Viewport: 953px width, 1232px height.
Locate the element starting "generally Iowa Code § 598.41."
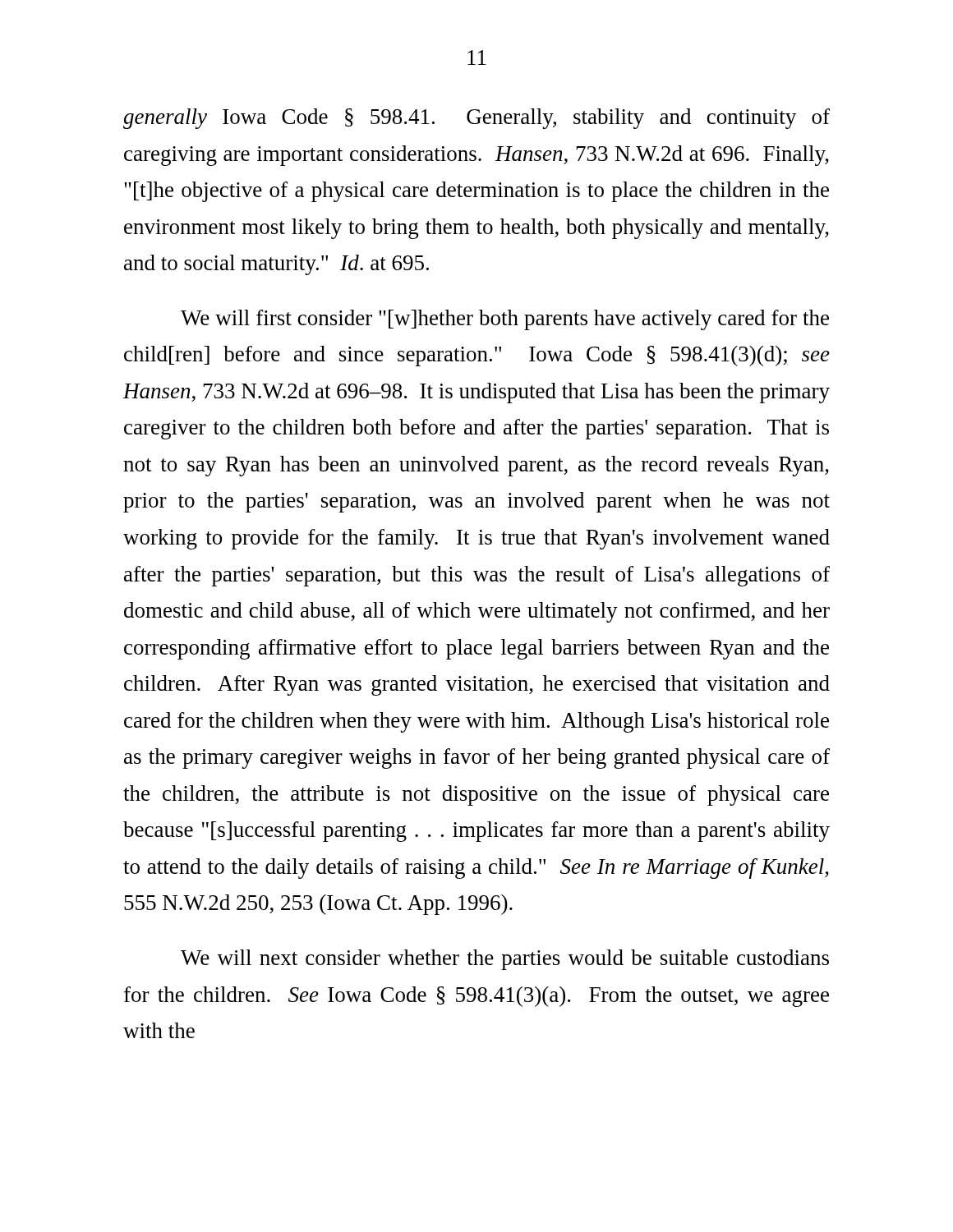tap(476, 190)
